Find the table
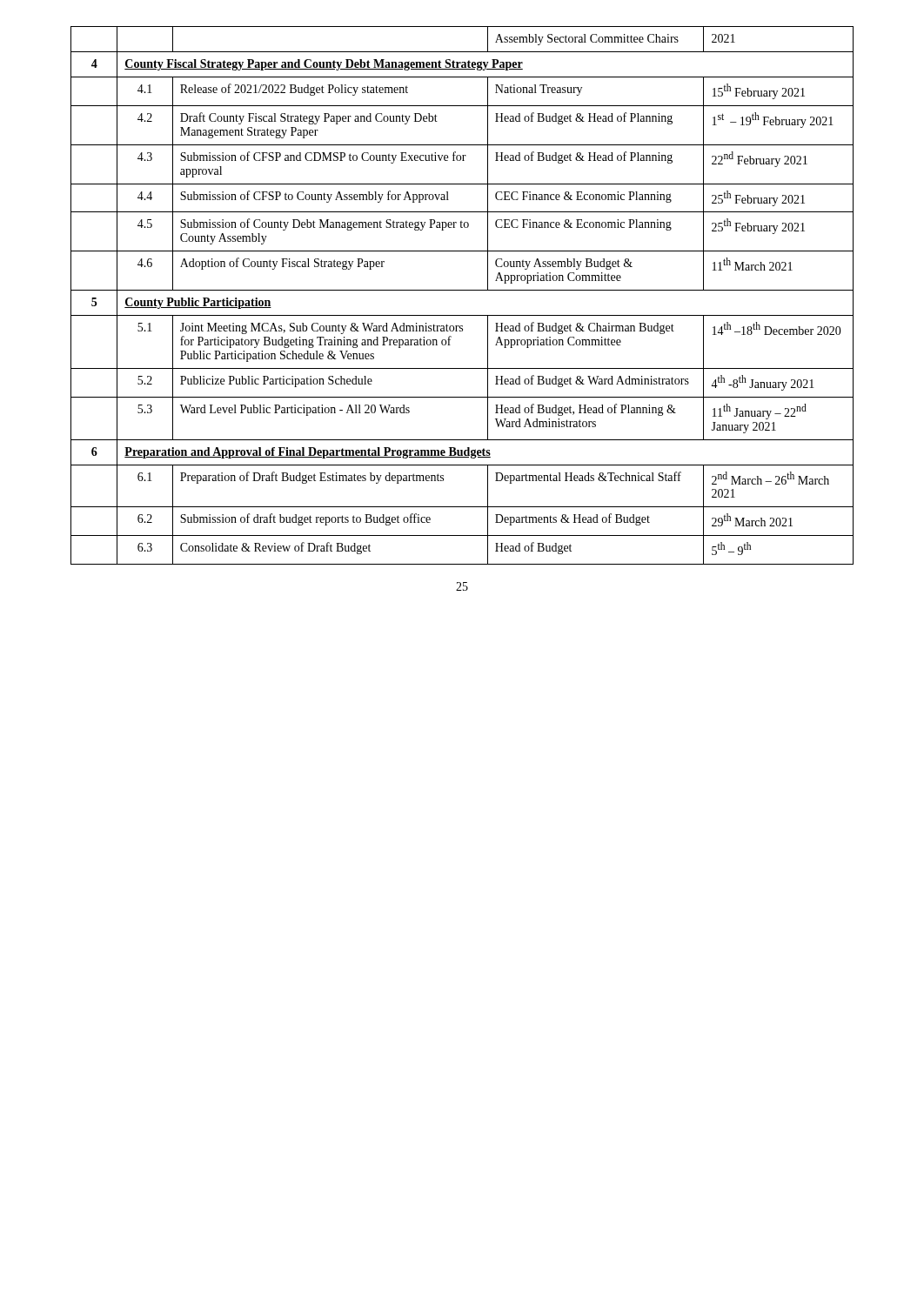This screenshot has height=1305, width=924. click(x=462, y=295)
